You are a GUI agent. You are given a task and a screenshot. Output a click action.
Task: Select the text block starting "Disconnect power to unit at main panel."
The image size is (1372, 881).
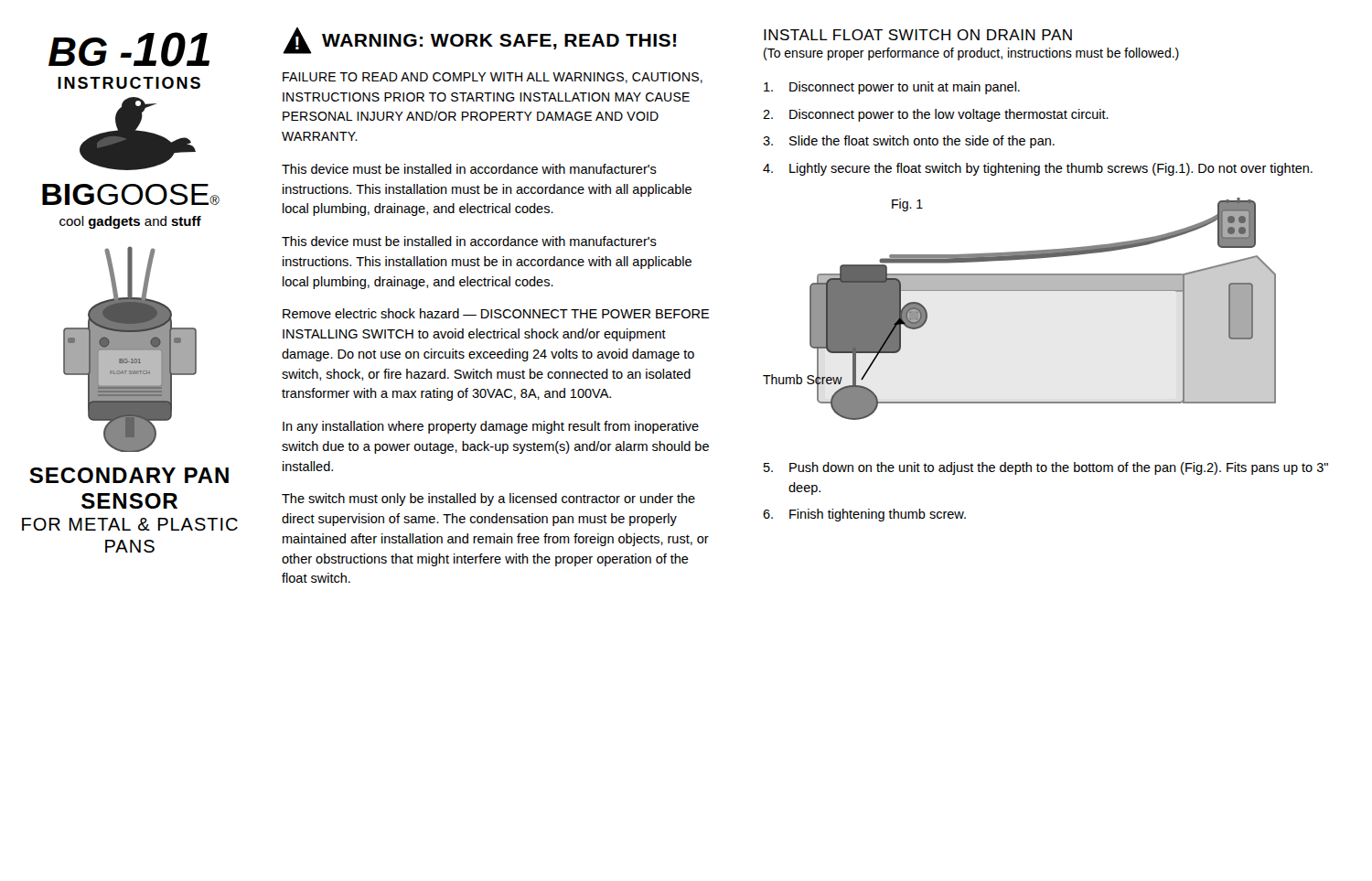(x=892, y=88)
